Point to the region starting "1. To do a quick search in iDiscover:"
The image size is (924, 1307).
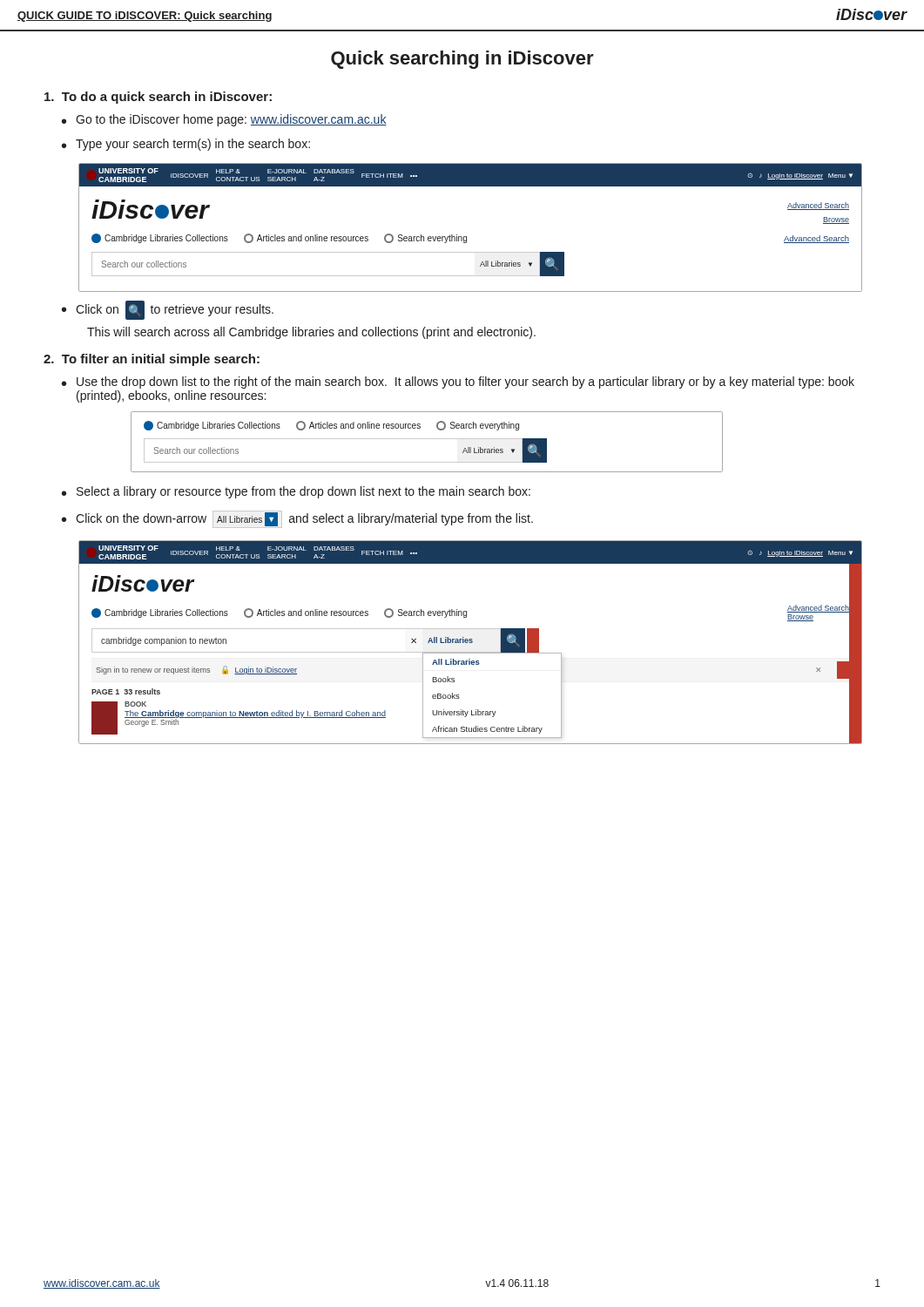click(158, 96)
